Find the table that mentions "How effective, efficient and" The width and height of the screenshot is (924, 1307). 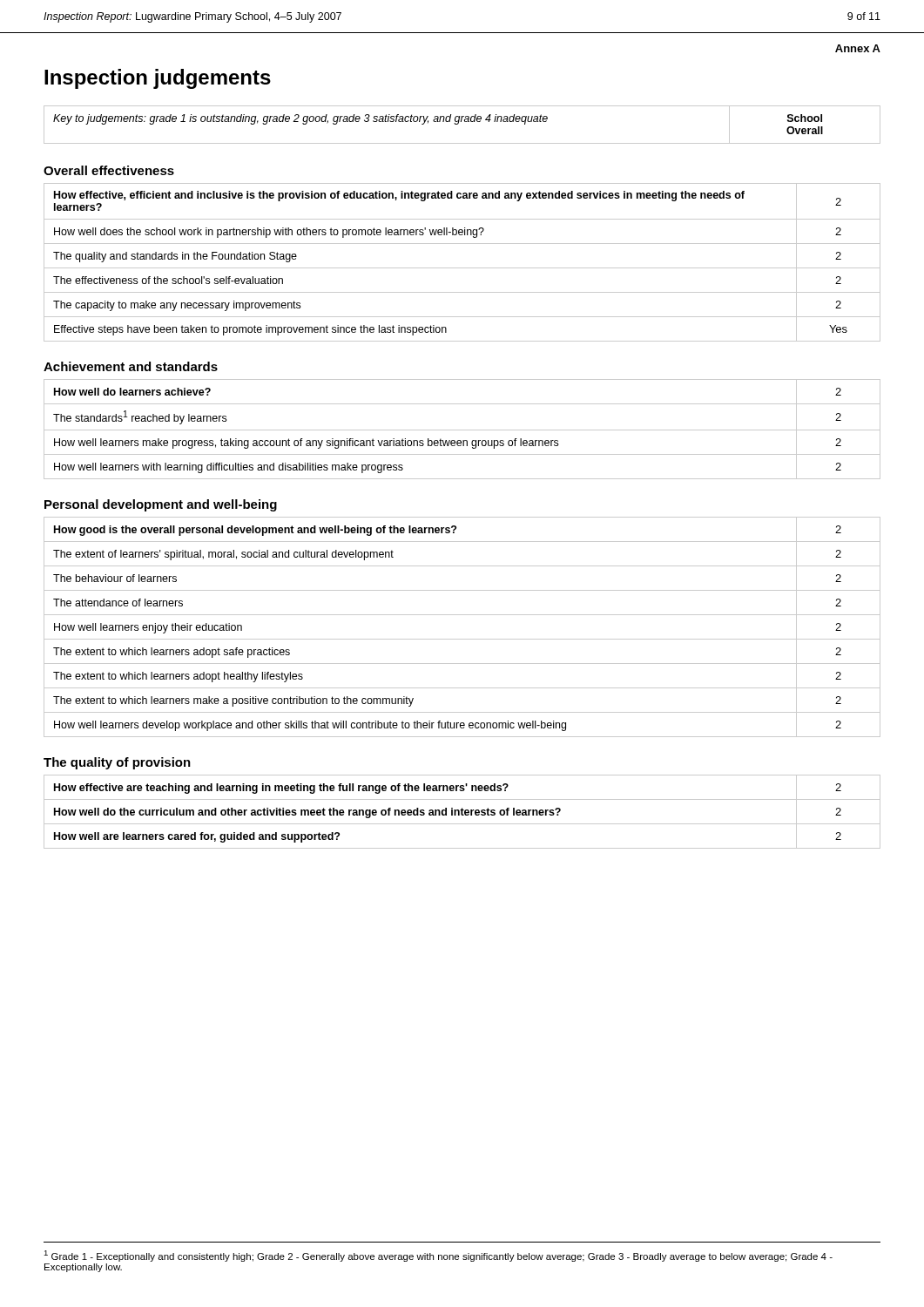click(x=462, y=262)
